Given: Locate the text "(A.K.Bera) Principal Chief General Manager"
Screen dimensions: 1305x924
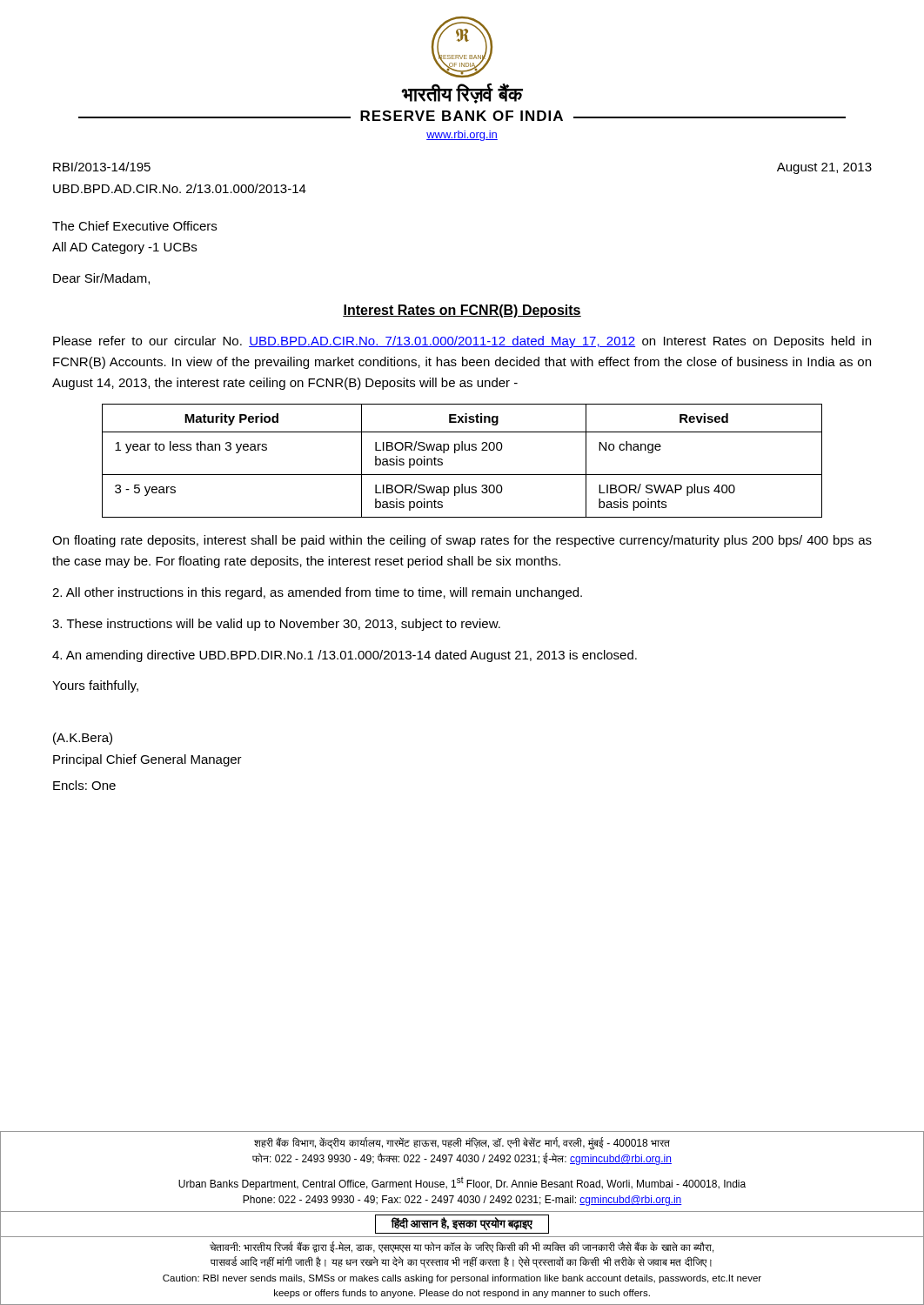Looking at the screenshot, I should pos(147,748).
